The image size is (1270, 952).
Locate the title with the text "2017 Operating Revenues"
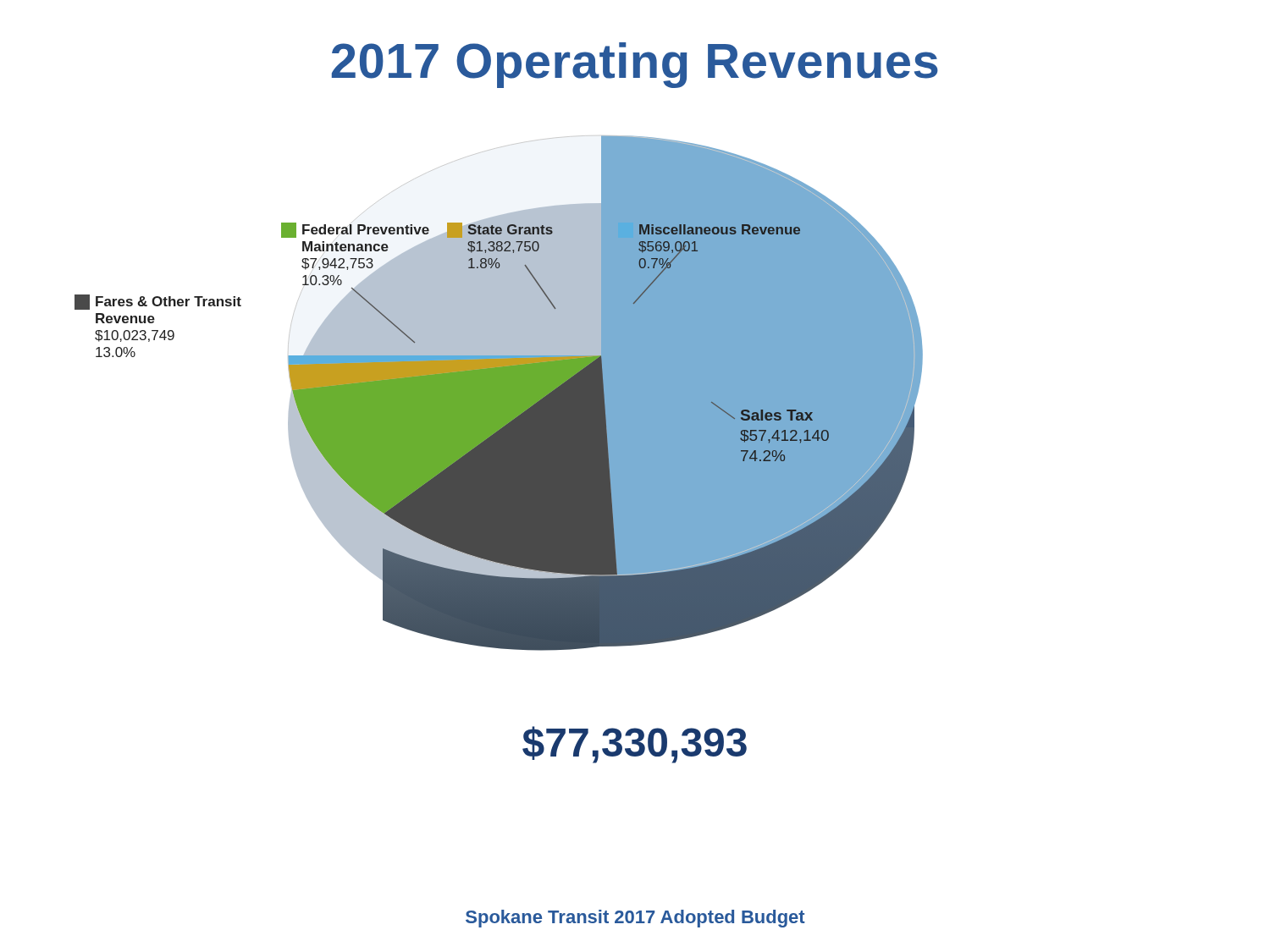[635, 60]
